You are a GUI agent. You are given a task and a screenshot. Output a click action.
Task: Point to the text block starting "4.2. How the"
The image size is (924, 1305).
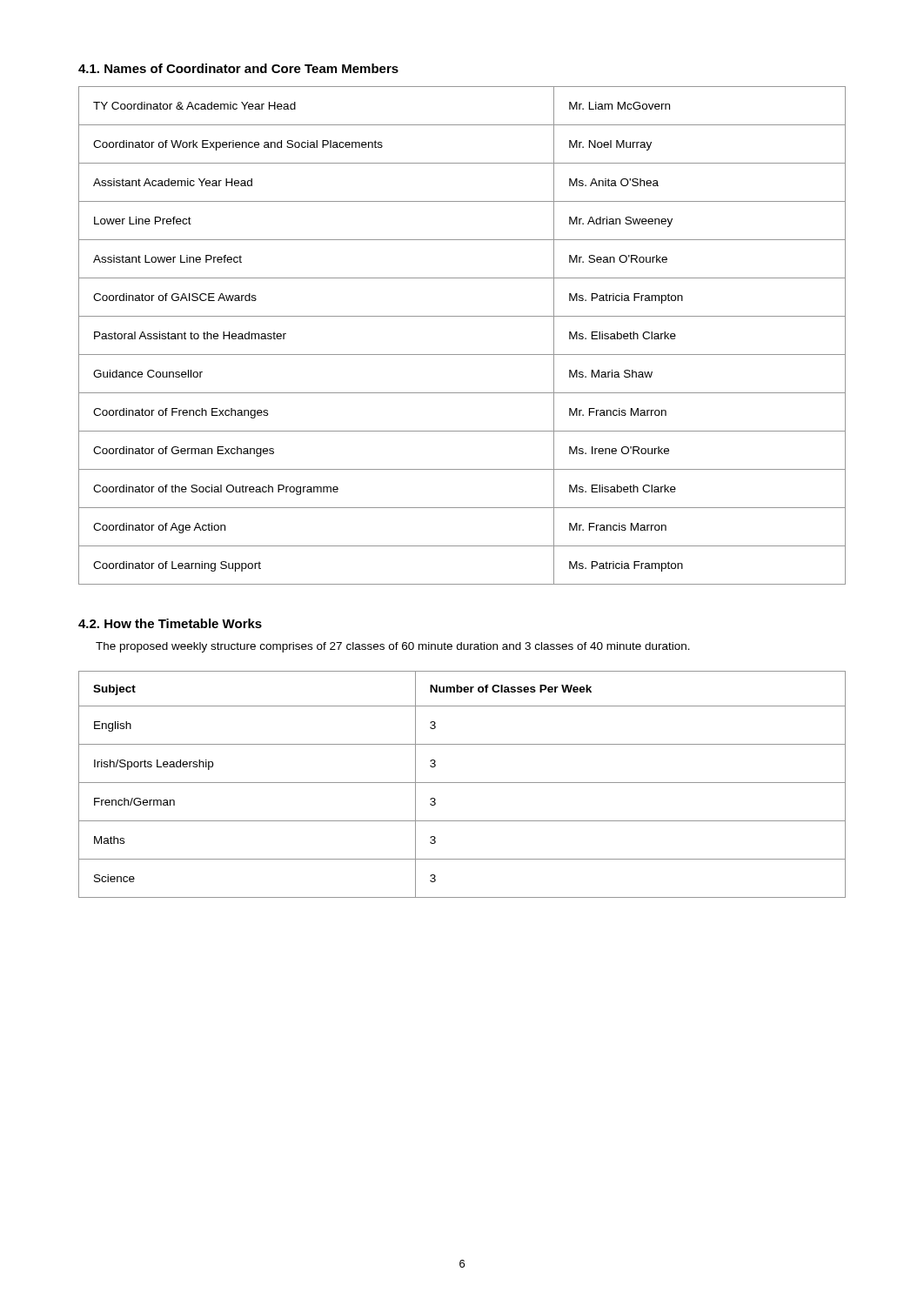coord(170,623)
